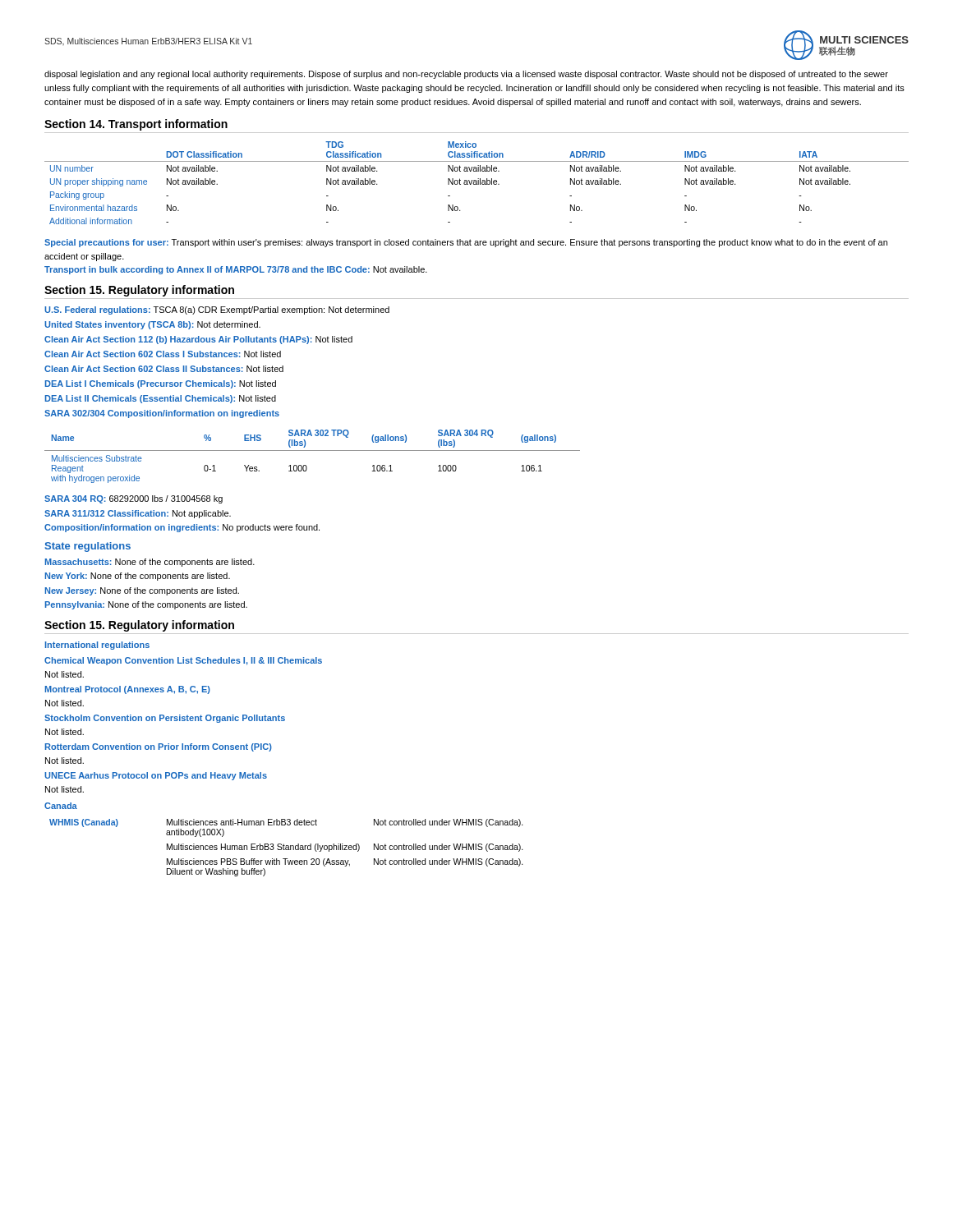Click where it says "Pennsylvania: None of the components are listed."
The width and height of the screenshot is (953, 1232).
[x=146, y=605]
